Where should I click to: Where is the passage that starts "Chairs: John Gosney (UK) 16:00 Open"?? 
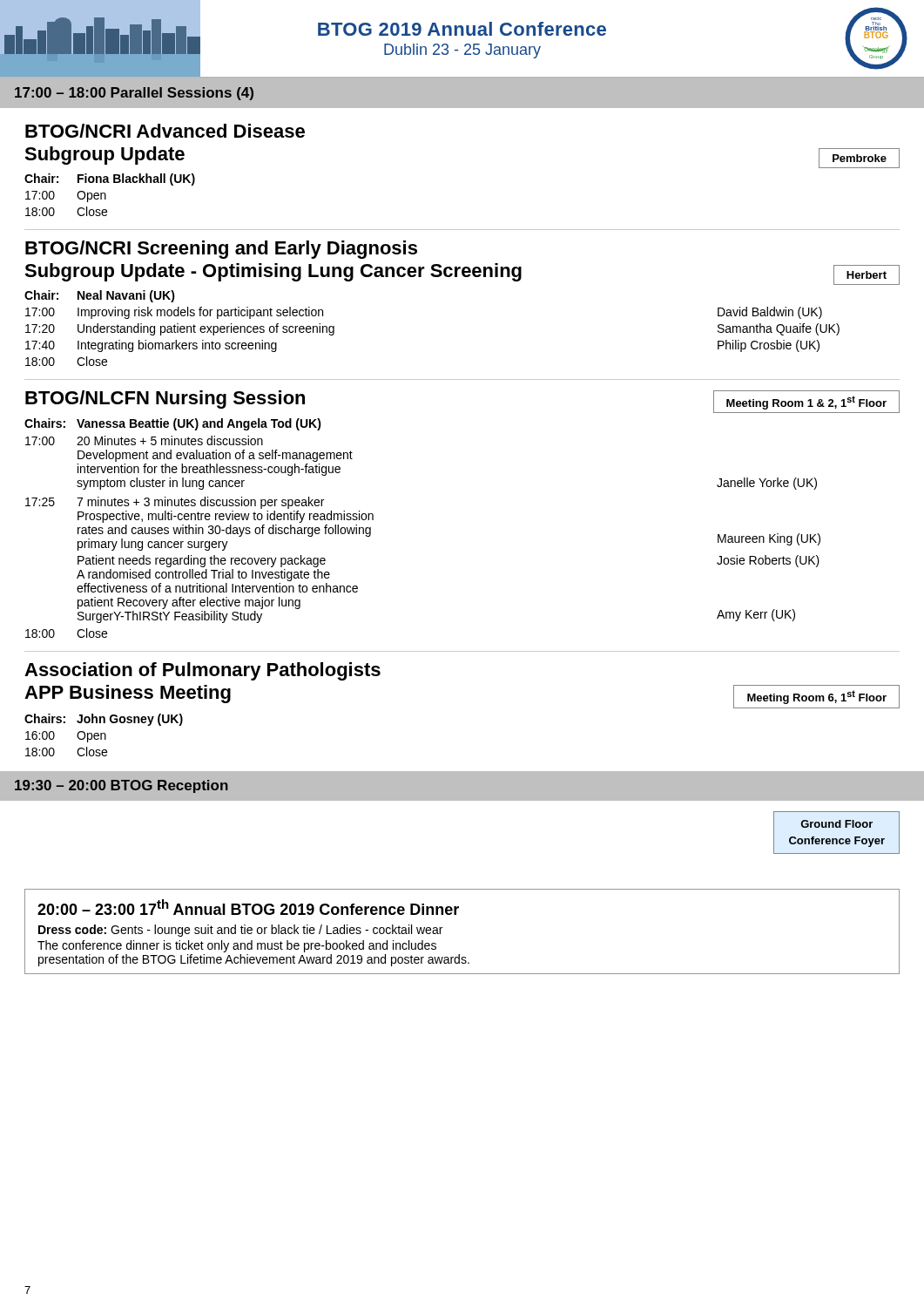coord(104,720)
